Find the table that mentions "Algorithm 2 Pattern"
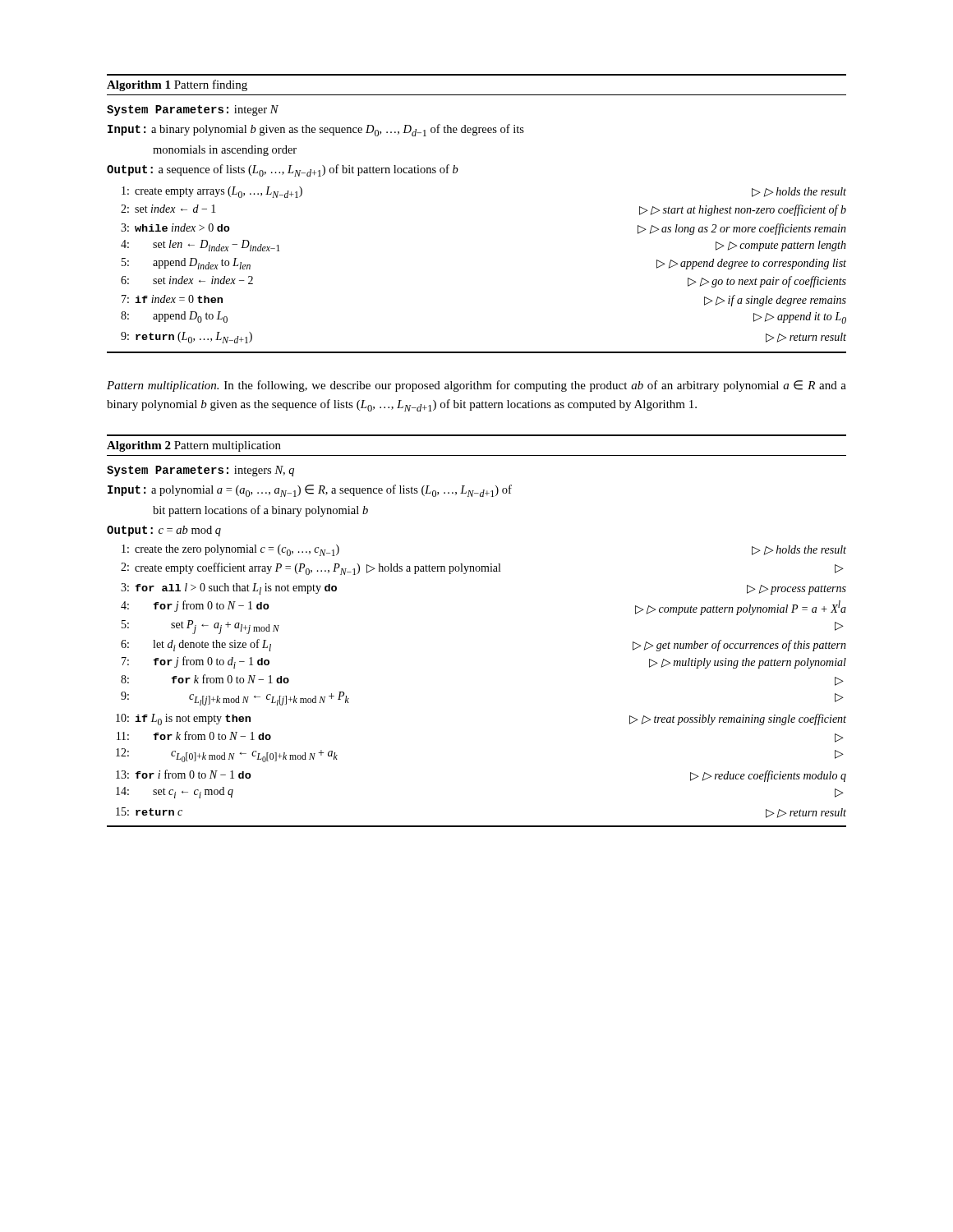 476,631
